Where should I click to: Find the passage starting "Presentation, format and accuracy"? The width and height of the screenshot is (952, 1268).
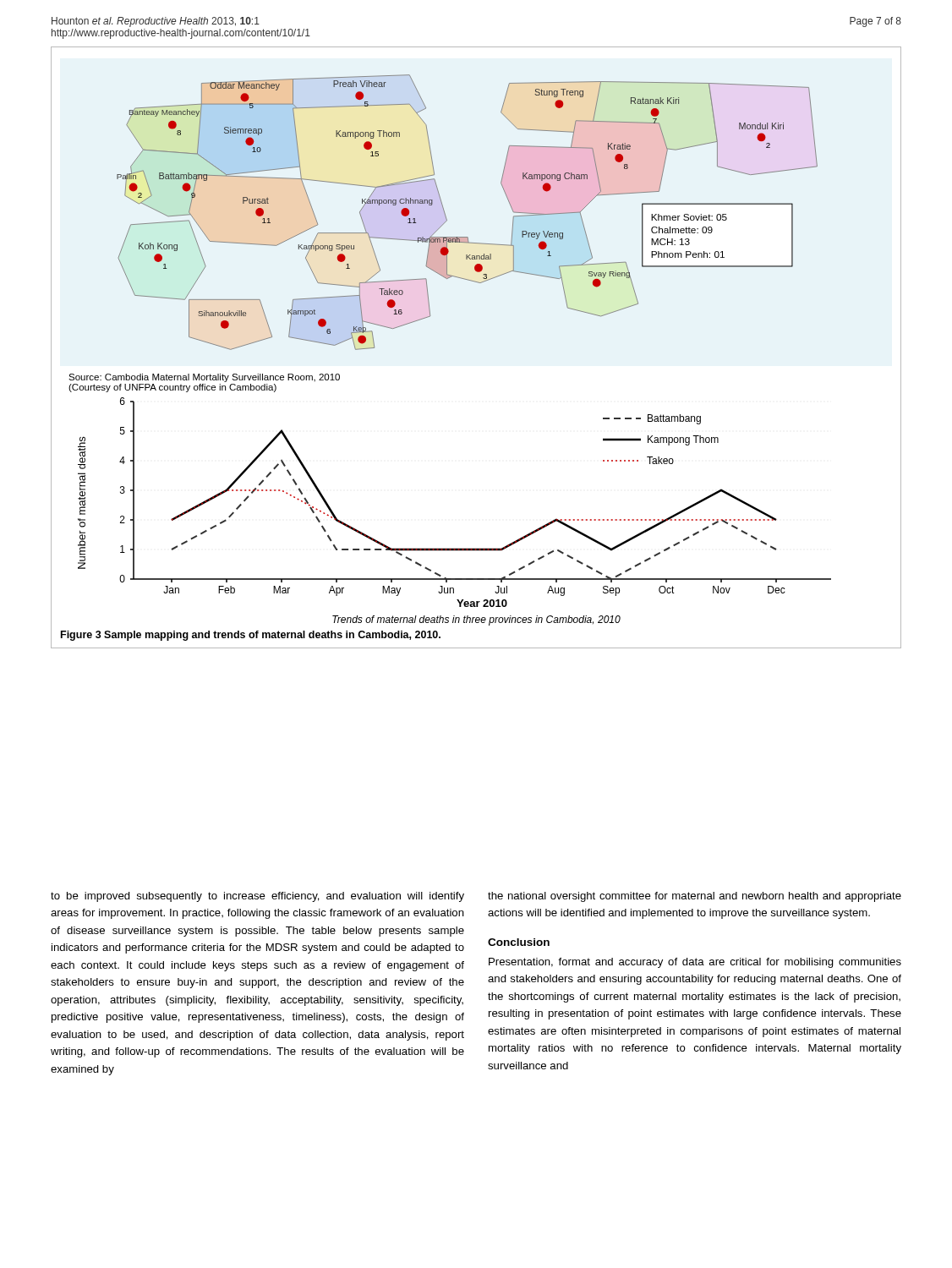[695, 1013]
